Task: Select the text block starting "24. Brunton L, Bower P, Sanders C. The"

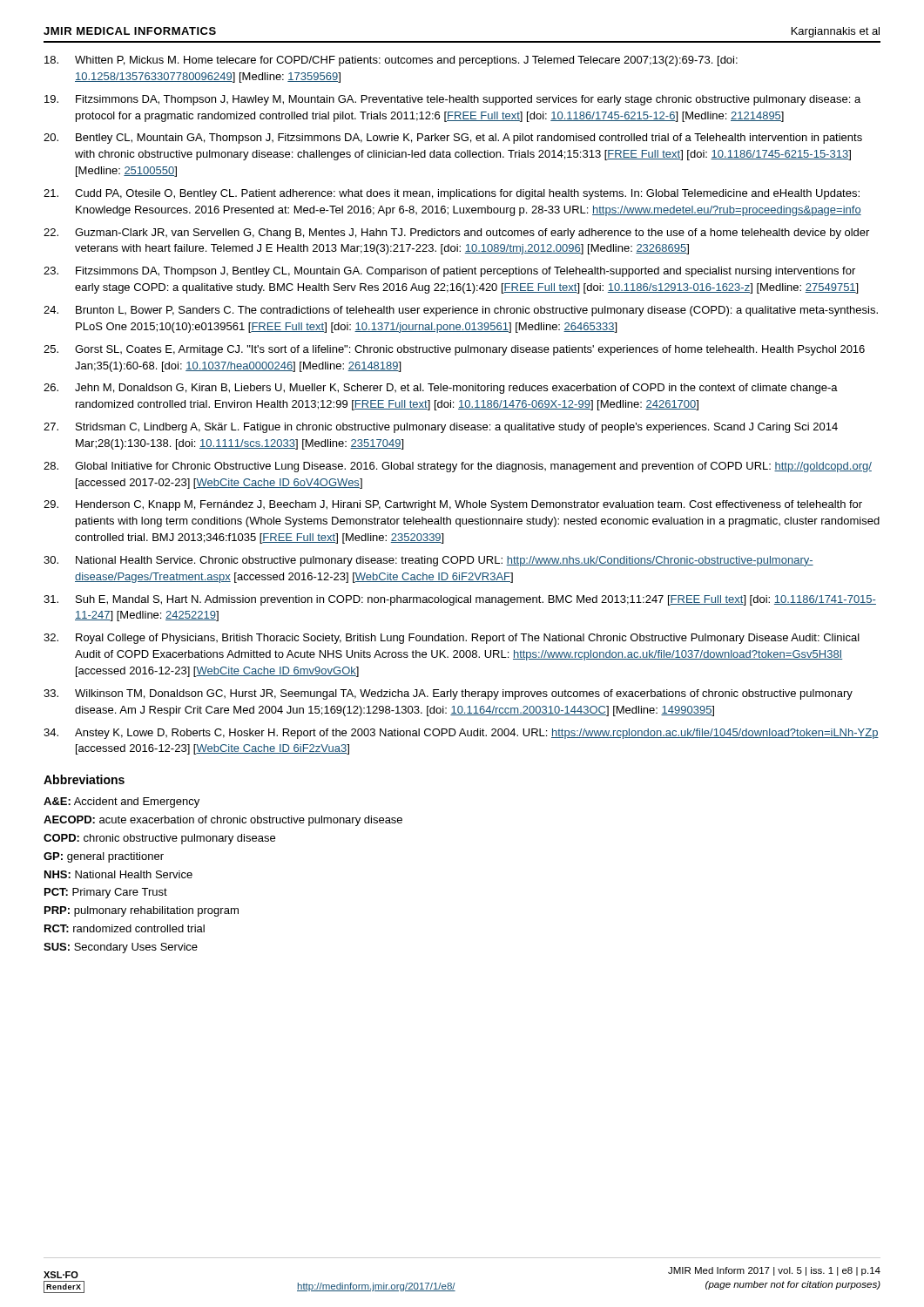Action: 462,319
